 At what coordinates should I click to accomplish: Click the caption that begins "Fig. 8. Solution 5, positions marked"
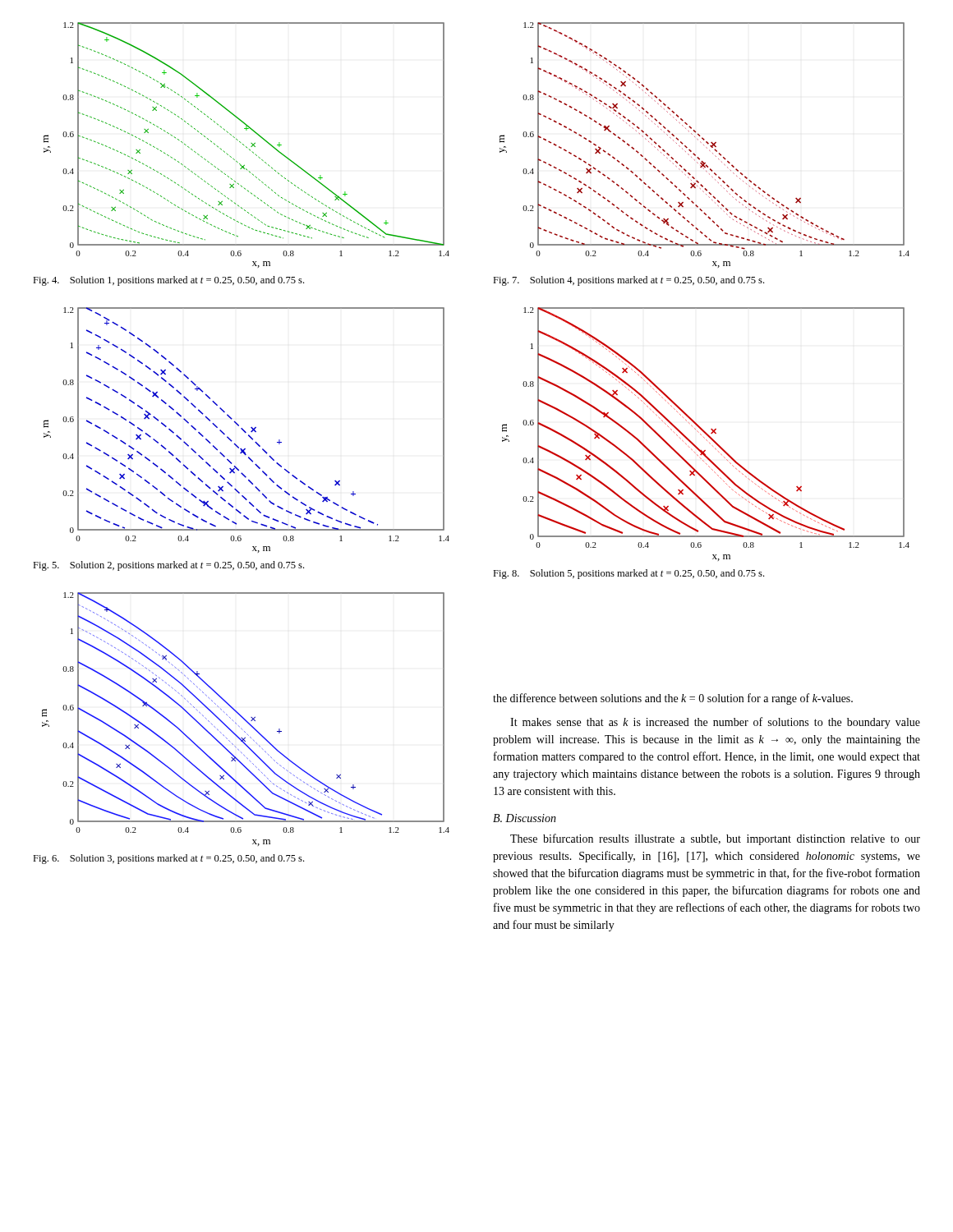coord(629,573)
